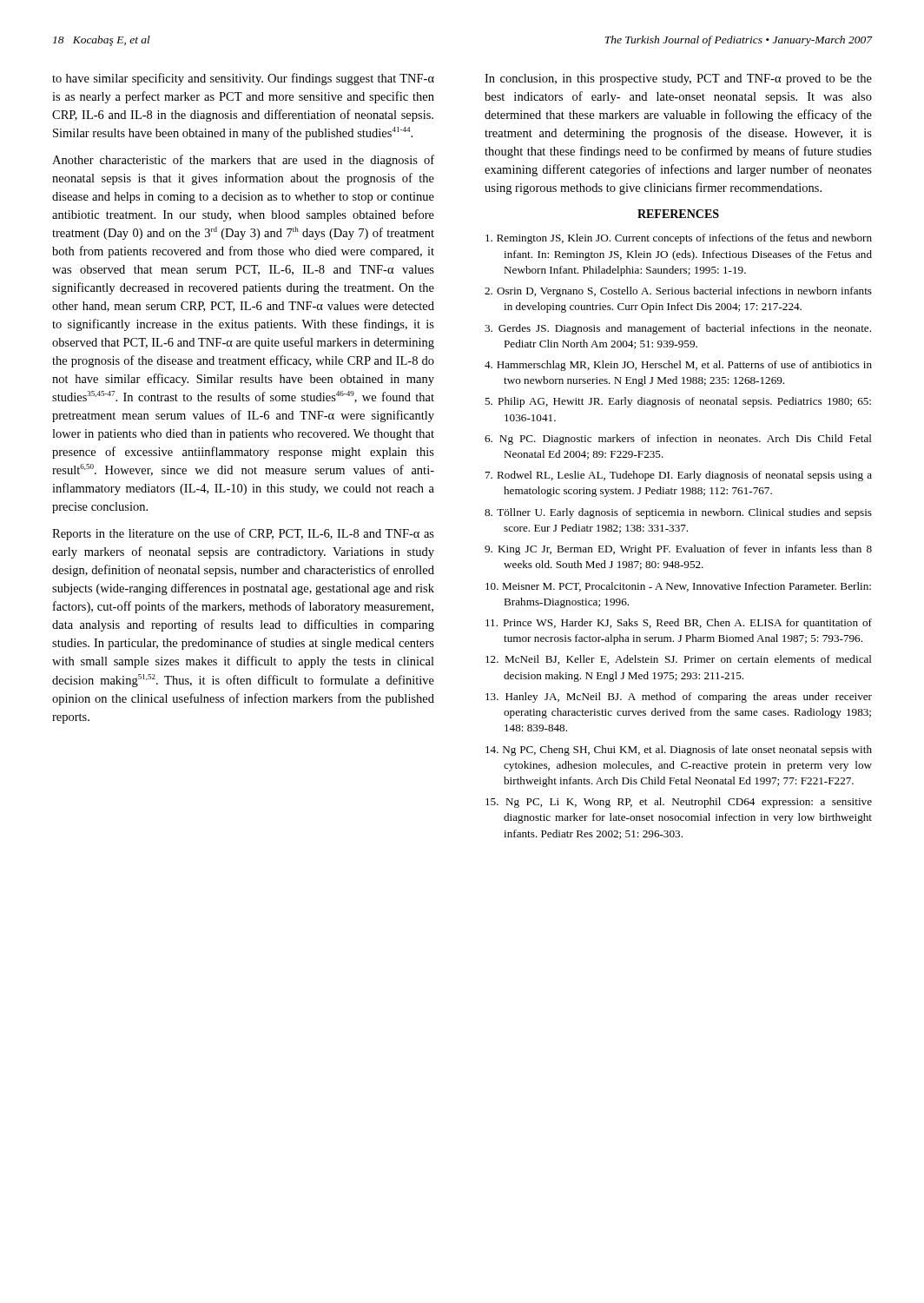
Task: Point to the block beginning "Another characteristic of the markers that are used"
Action: click(x=243, y=334)
